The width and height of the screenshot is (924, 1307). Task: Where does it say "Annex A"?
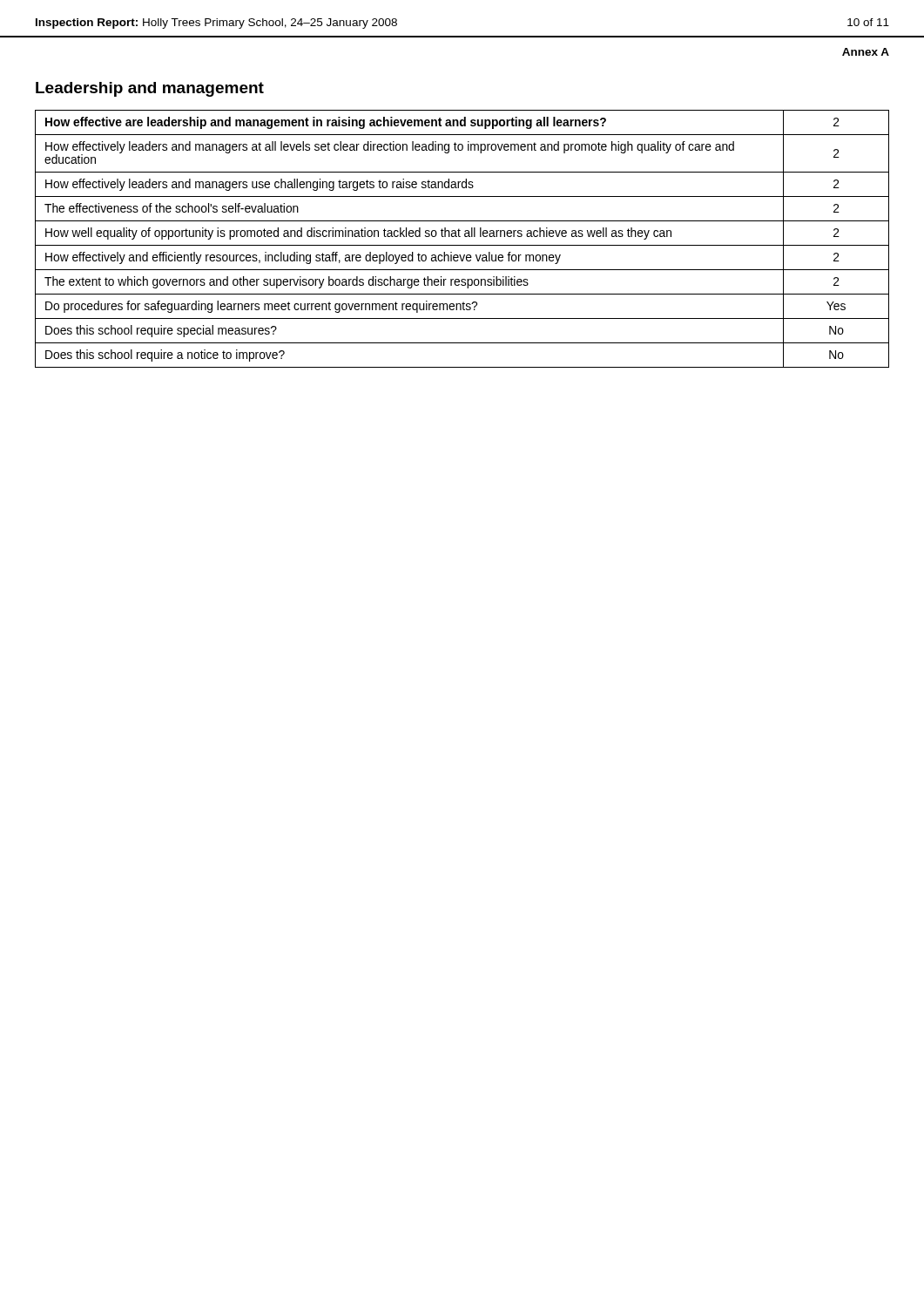pyautogui.click(x=866, y=52)
